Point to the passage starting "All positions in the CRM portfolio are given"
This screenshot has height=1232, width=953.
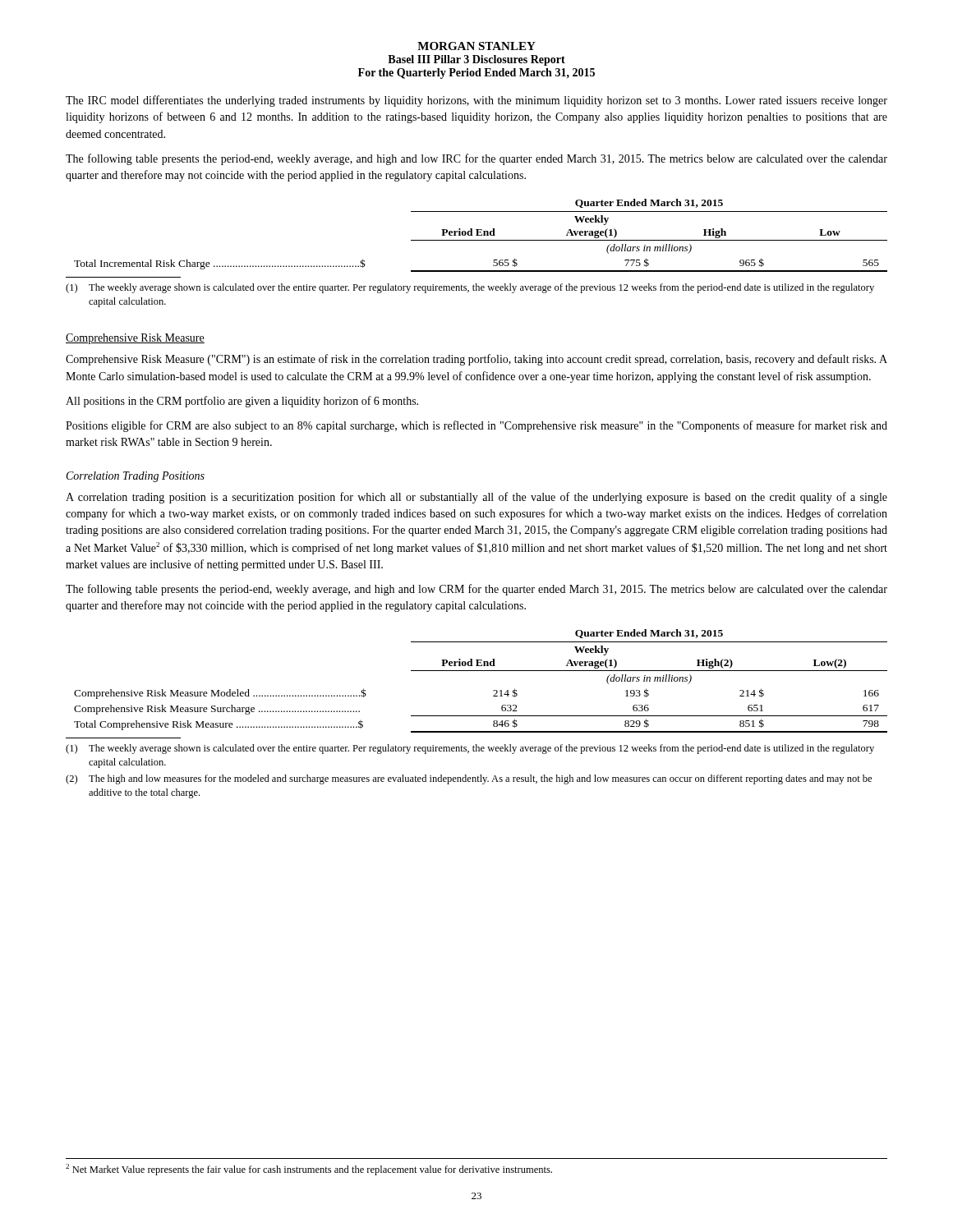[x=242, y=402]
